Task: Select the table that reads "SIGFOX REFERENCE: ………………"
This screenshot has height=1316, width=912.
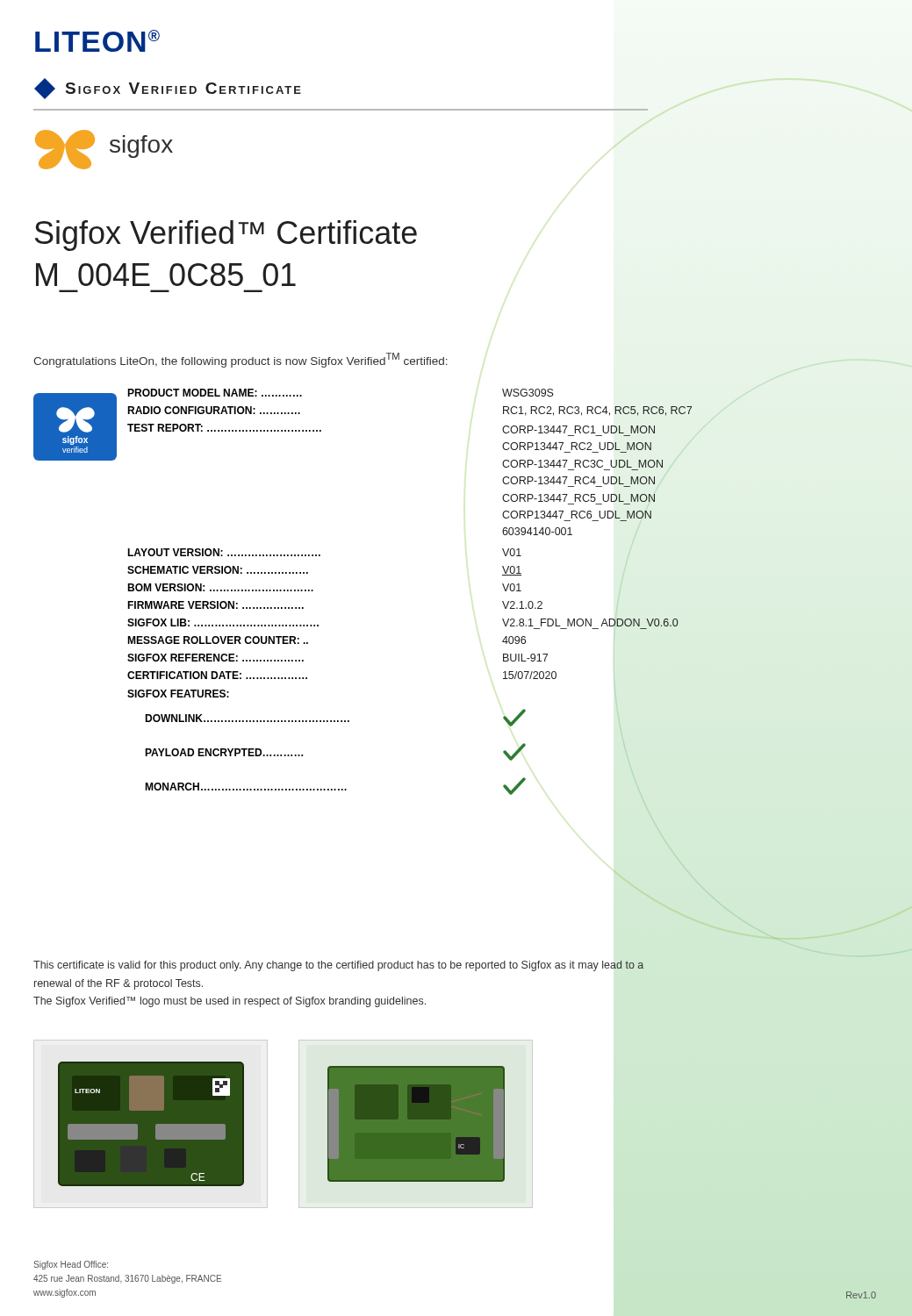Action: click(470, 594)
